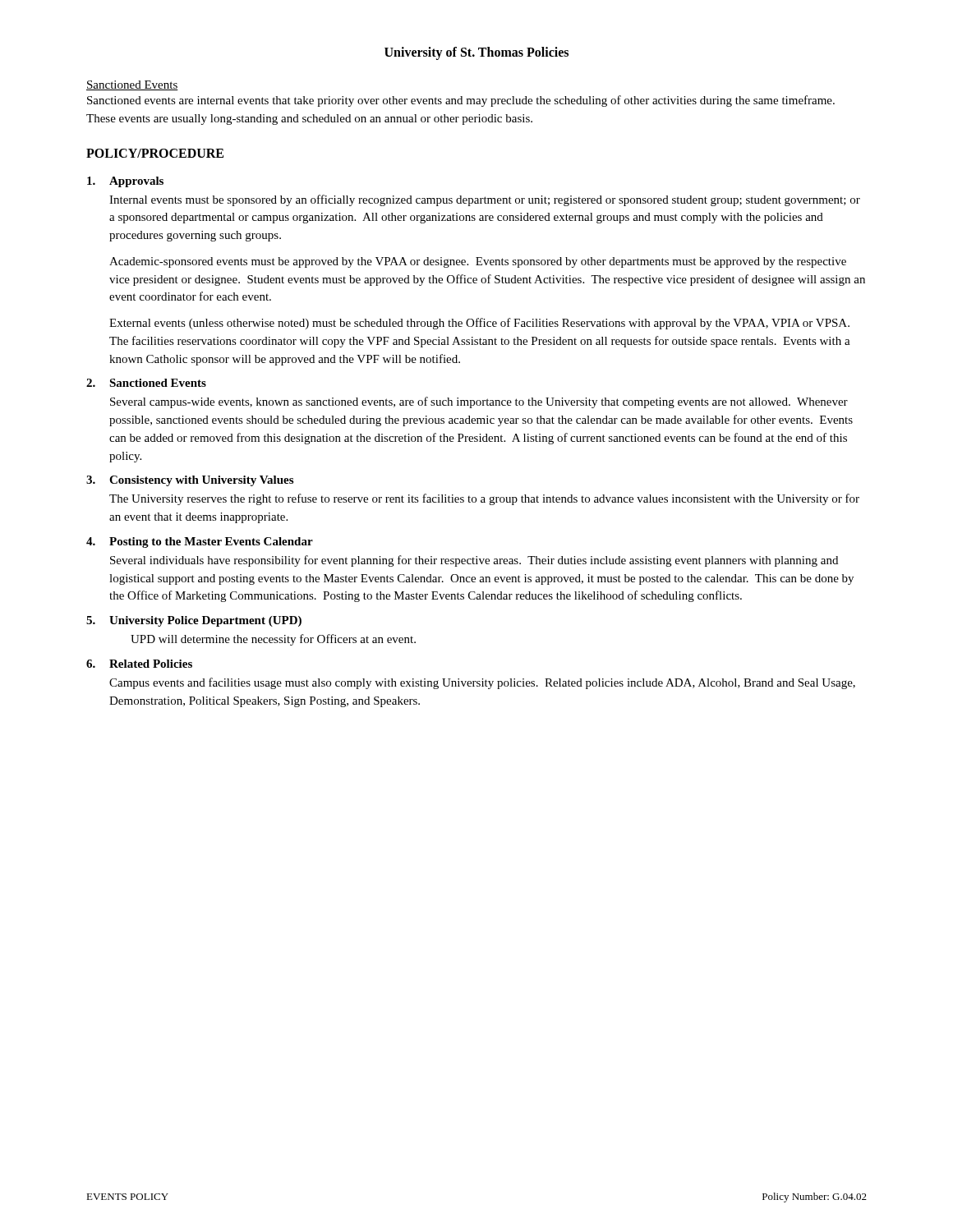This screenshot has height=1232, width=953.
Task: Point to the element starting "Sanctioned Events"
Action: tap(132, 85)
